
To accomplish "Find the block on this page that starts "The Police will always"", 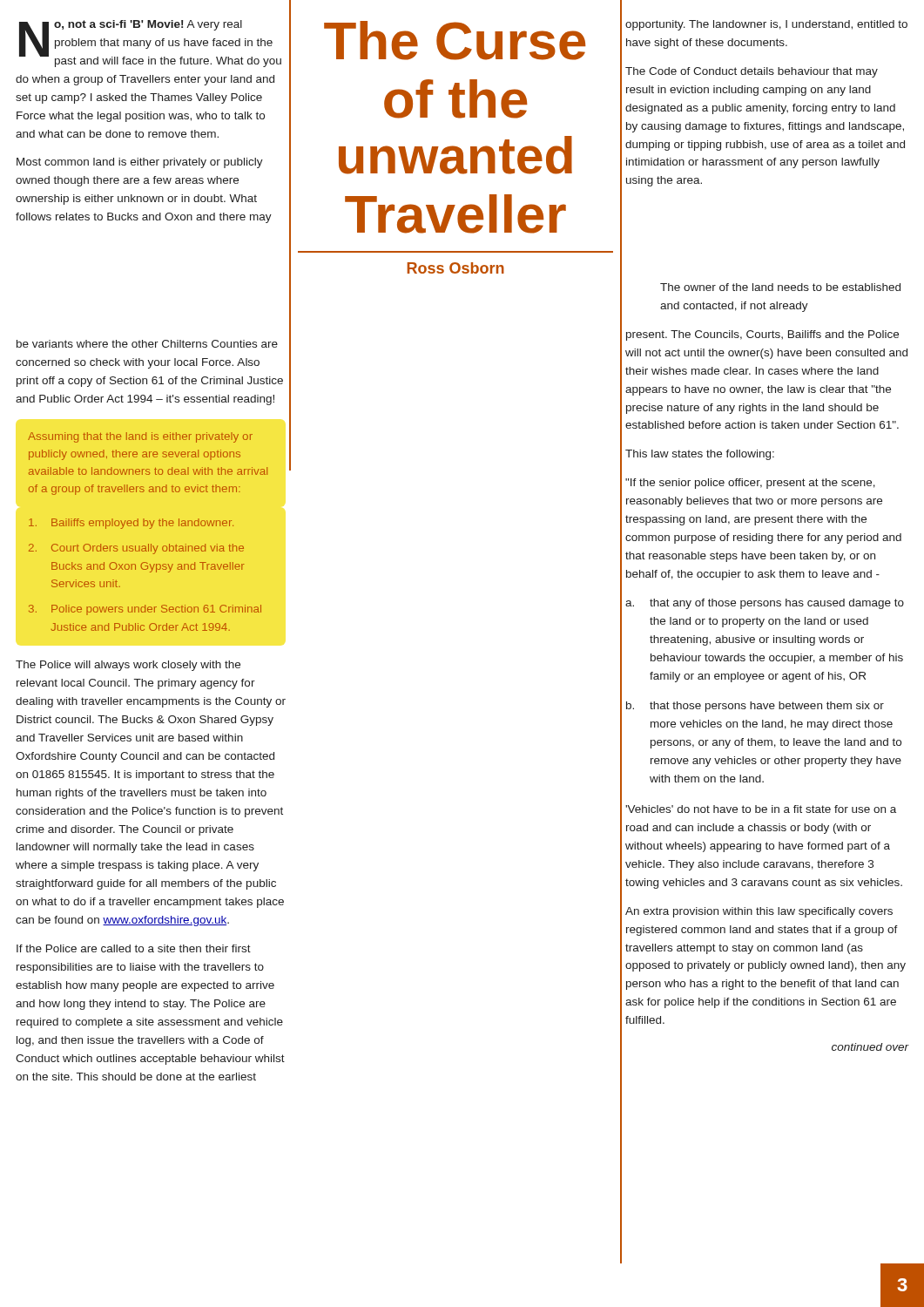I will point(151,792).
